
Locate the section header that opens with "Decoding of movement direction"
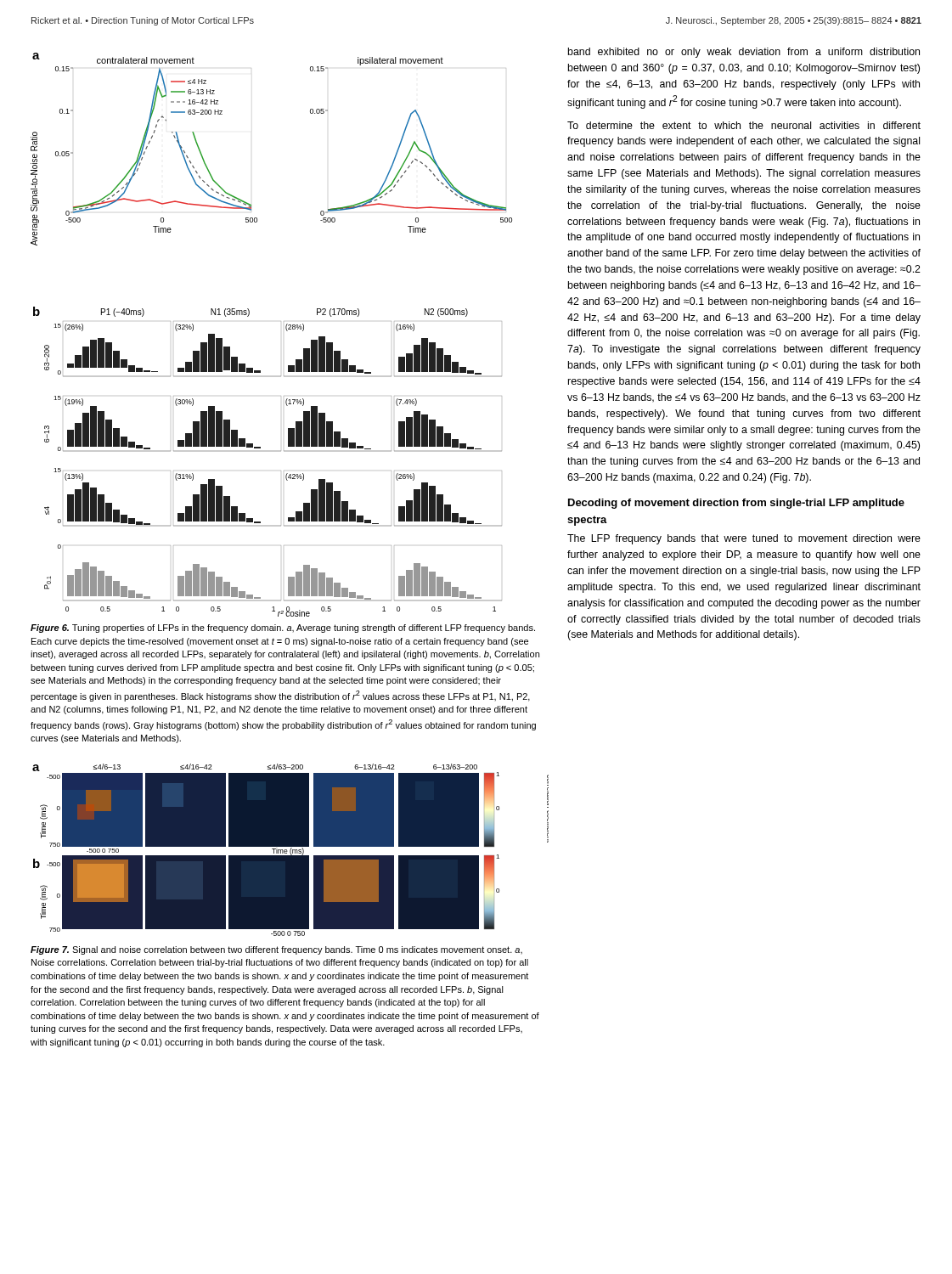tap(736, 511)
